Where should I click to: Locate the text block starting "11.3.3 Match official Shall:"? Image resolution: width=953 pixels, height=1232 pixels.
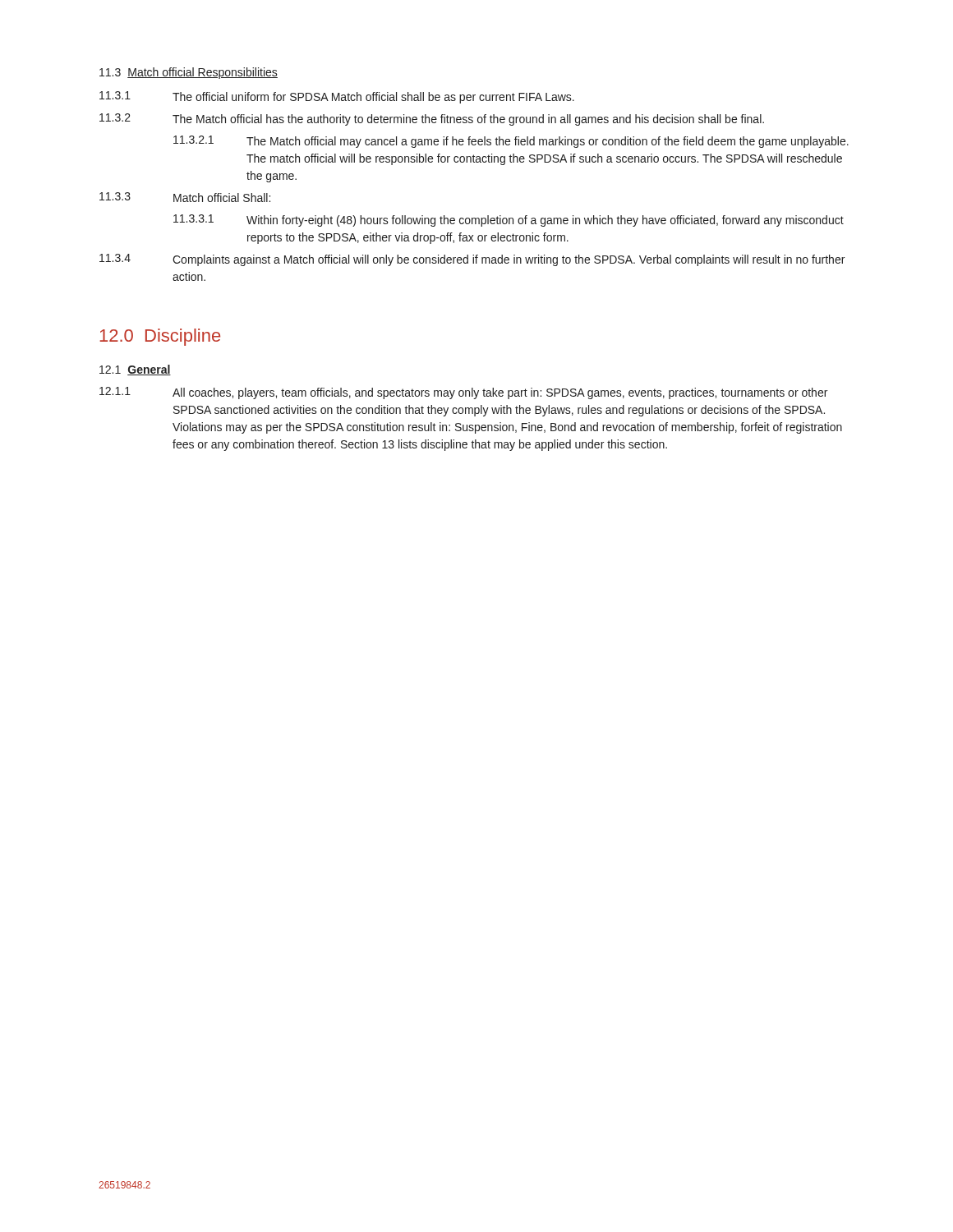point(185,197)
